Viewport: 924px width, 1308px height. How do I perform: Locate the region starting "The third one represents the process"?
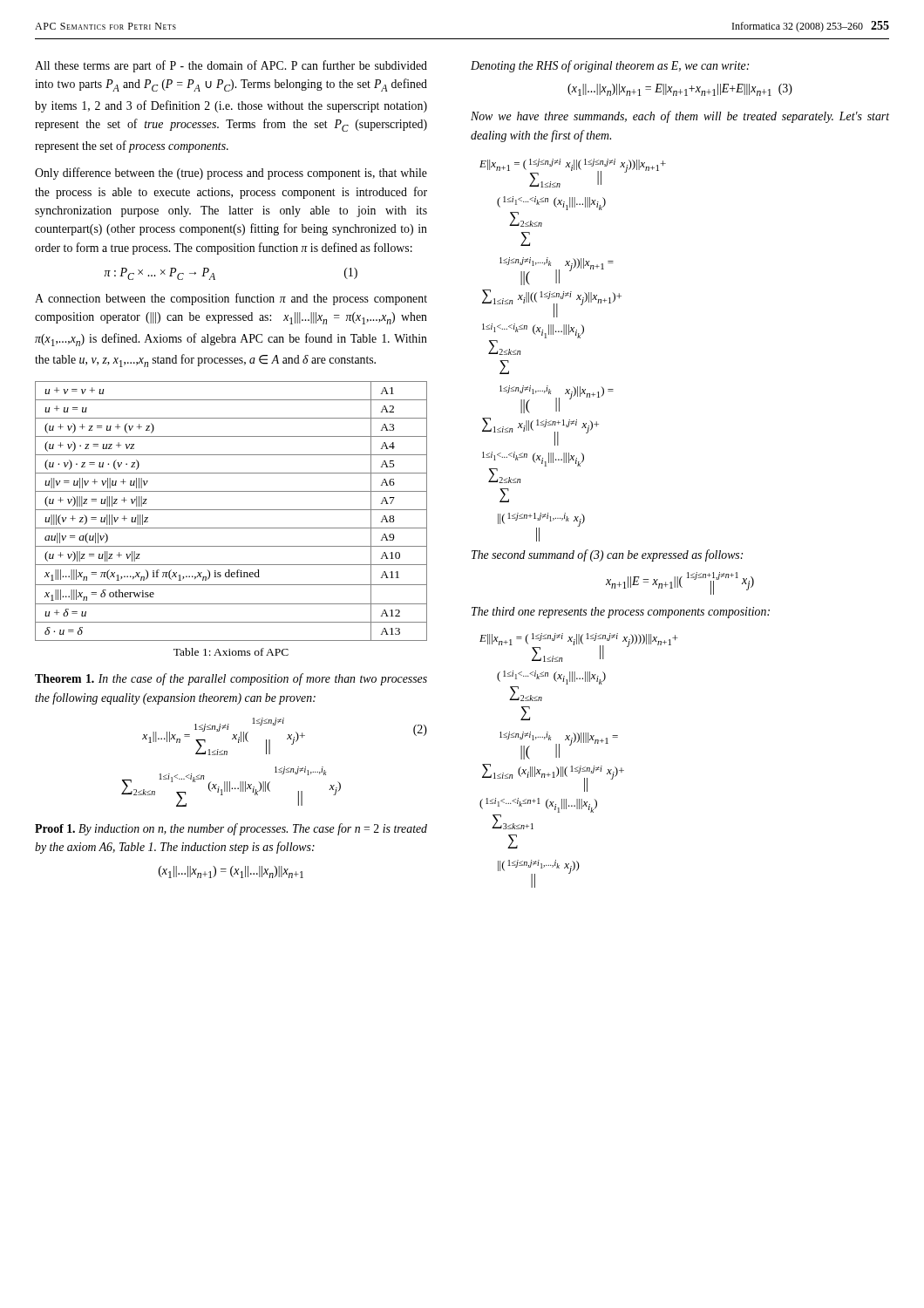tap(621, 611)
